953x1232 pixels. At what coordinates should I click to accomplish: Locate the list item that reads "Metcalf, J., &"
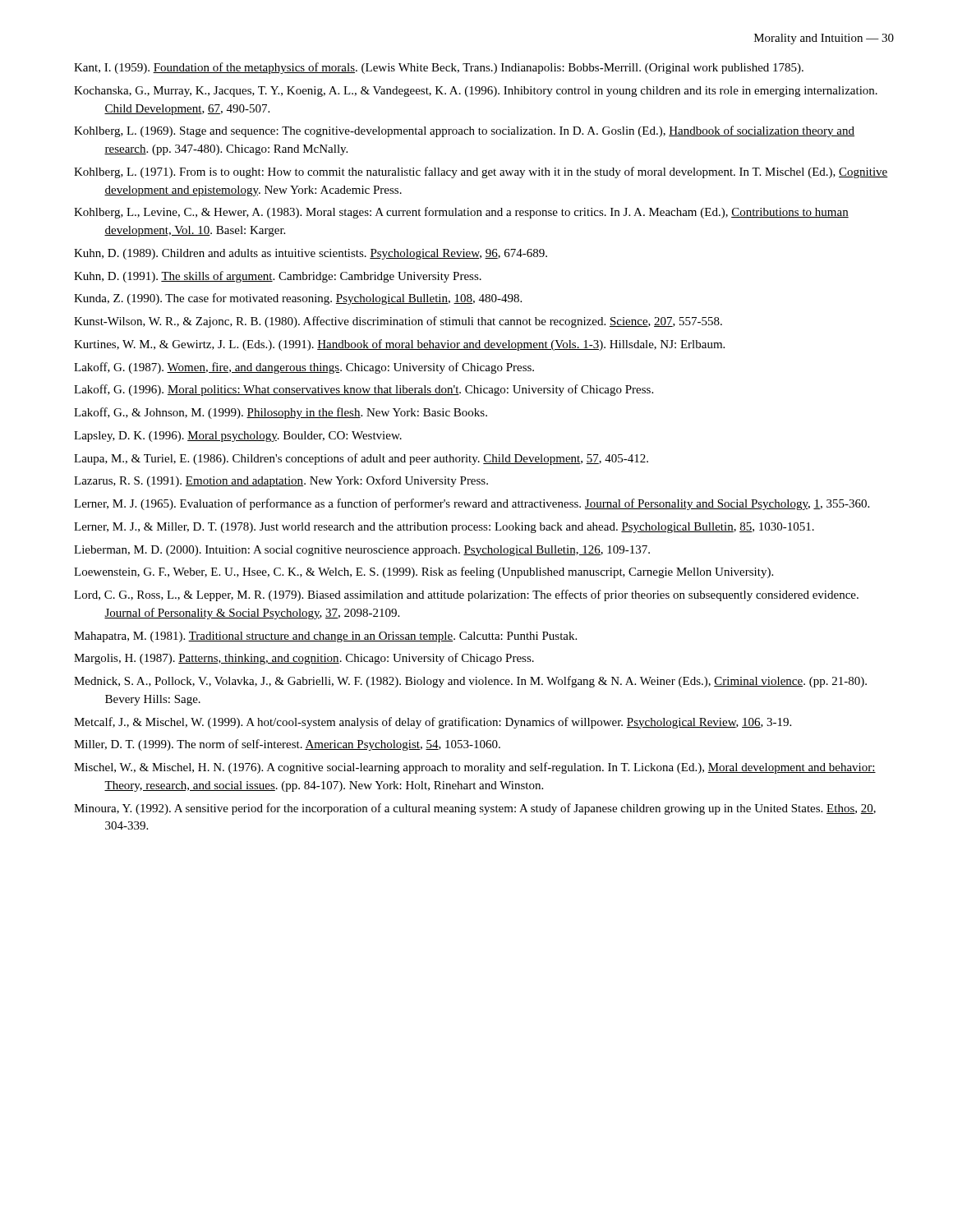coord(433,722)
